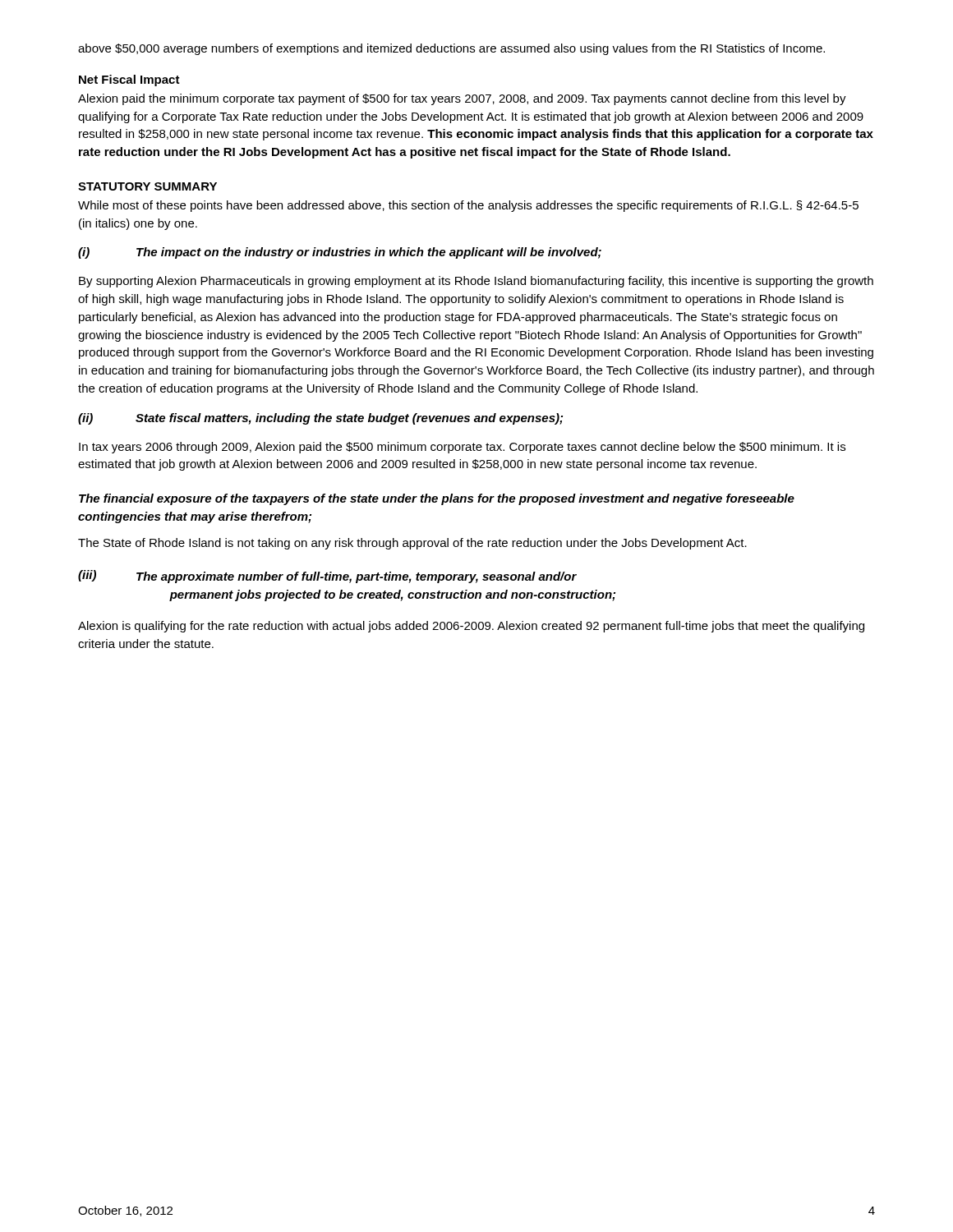Point to the block beginning "(iii) The approximate number"

(x=476, y=586)
